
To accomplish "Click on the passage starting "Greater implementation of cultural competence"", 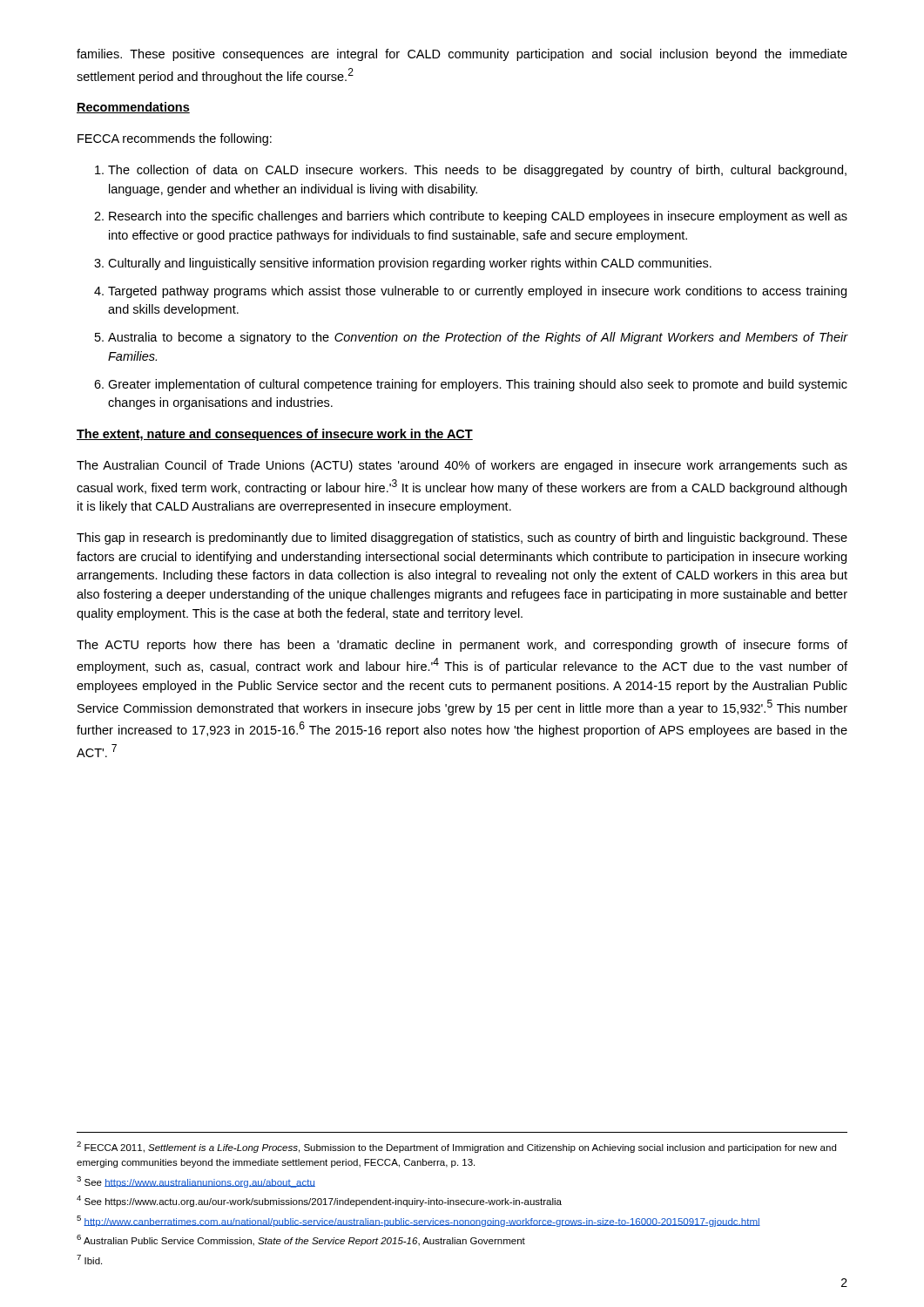I will tap(478, 393).
